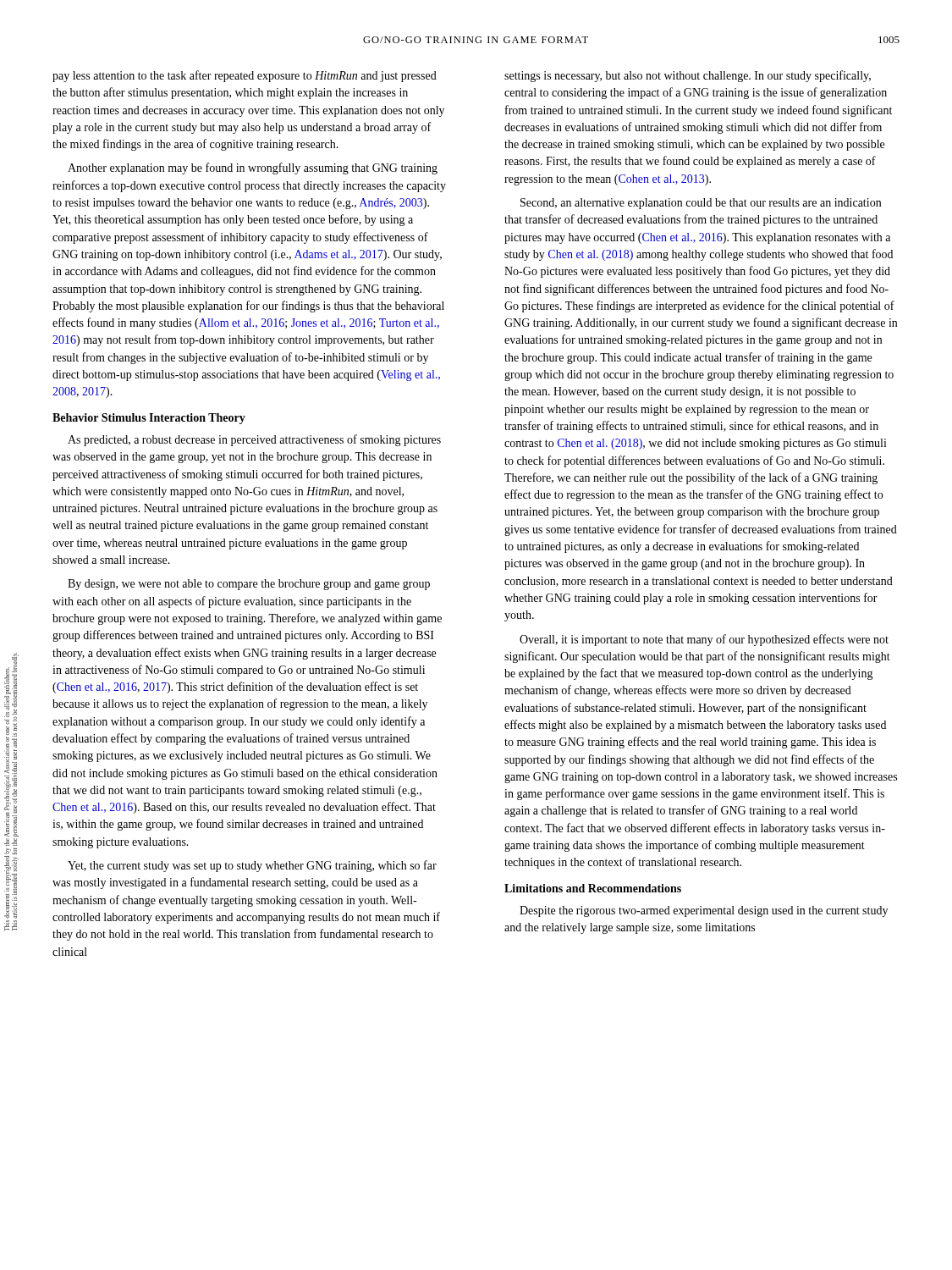
Task: Point to the element starting "Limitations and Recommendations"
Action: (593, 888)
